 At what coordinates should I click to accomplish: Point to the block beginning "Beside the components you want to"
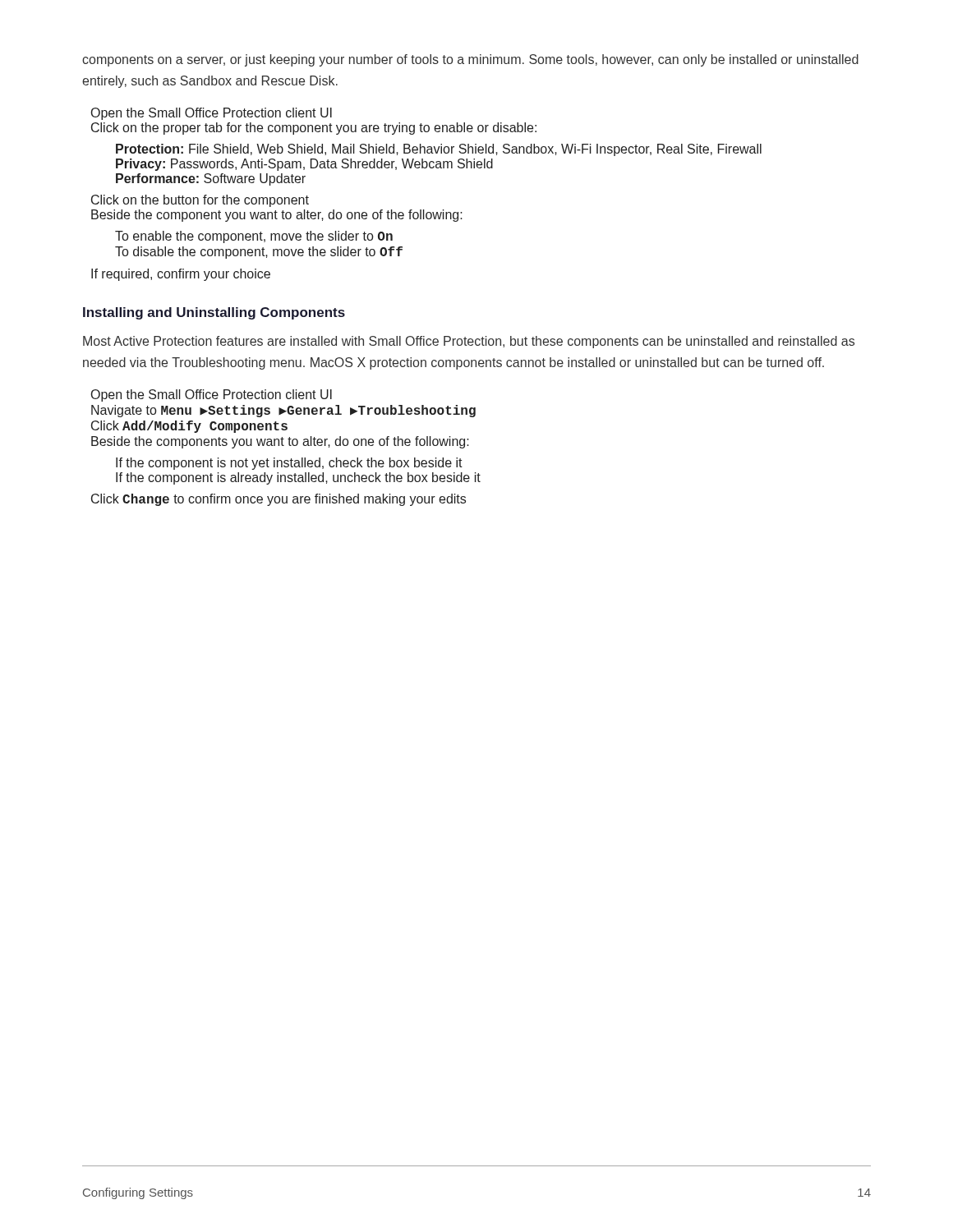[x=280, y=442]
